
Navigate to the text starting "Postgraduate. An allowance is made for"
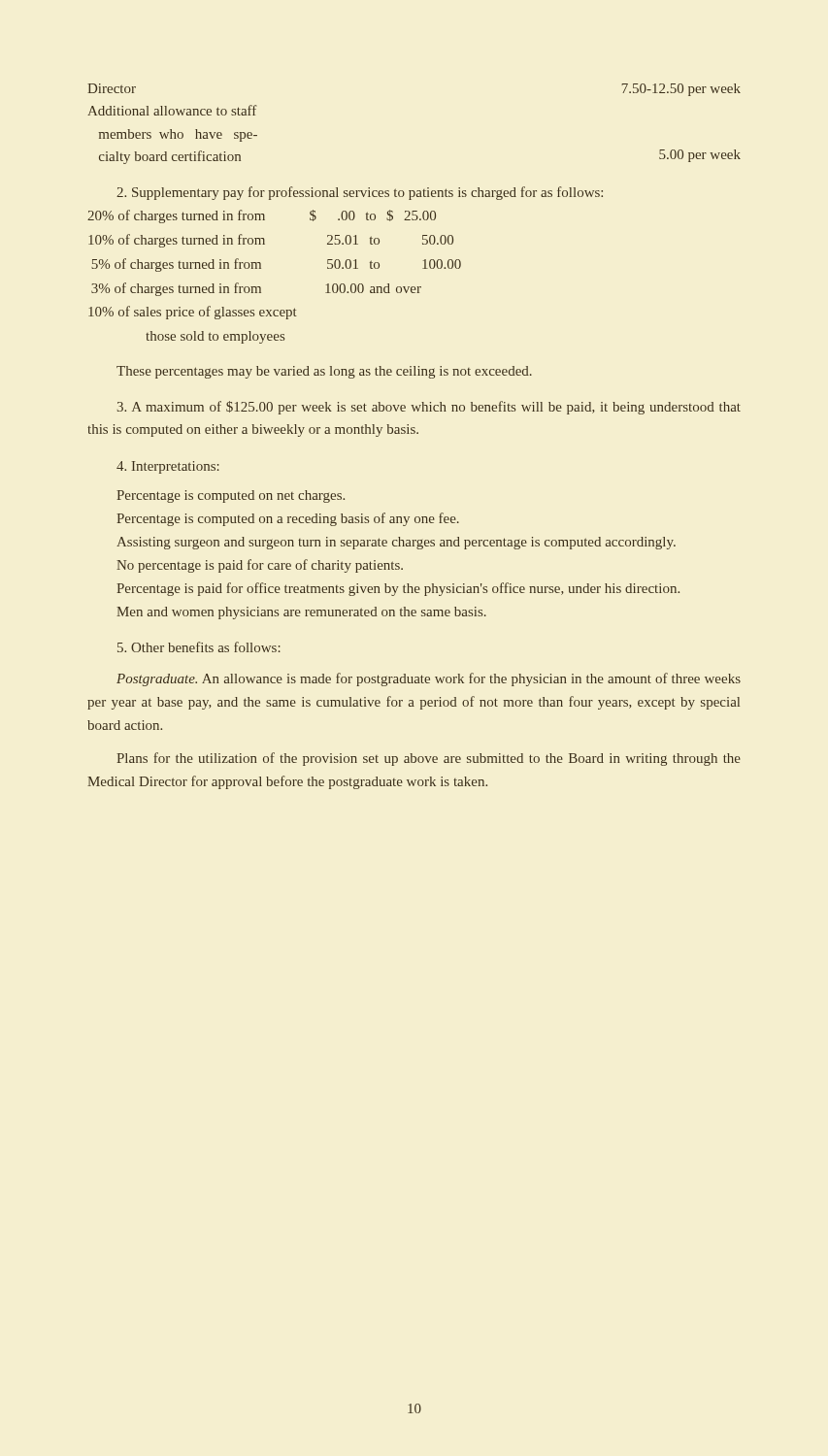(414, 702)
